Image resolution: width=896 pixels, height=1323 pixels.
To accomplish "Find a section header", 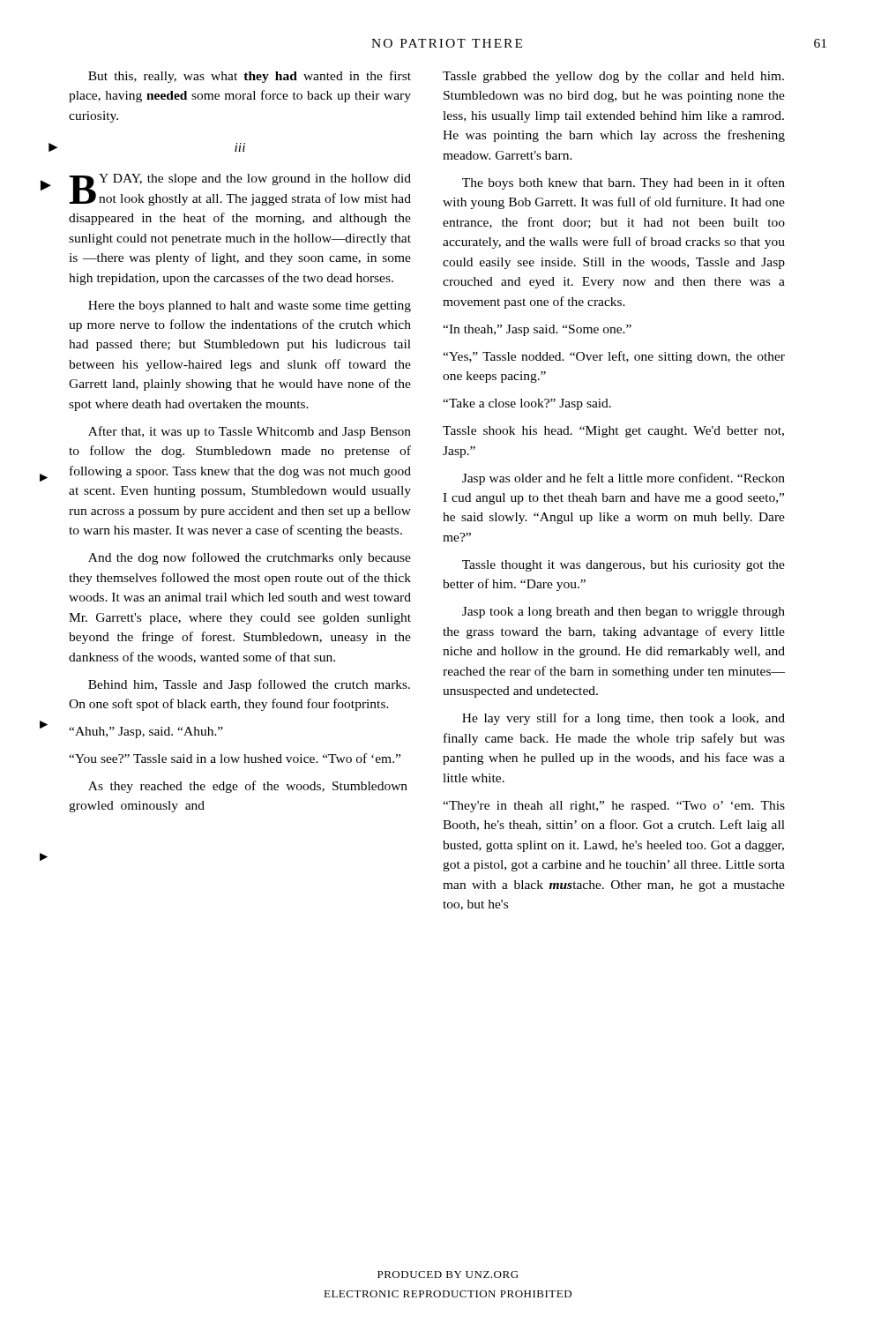I will pyautogui.click(x=240, y=147).
